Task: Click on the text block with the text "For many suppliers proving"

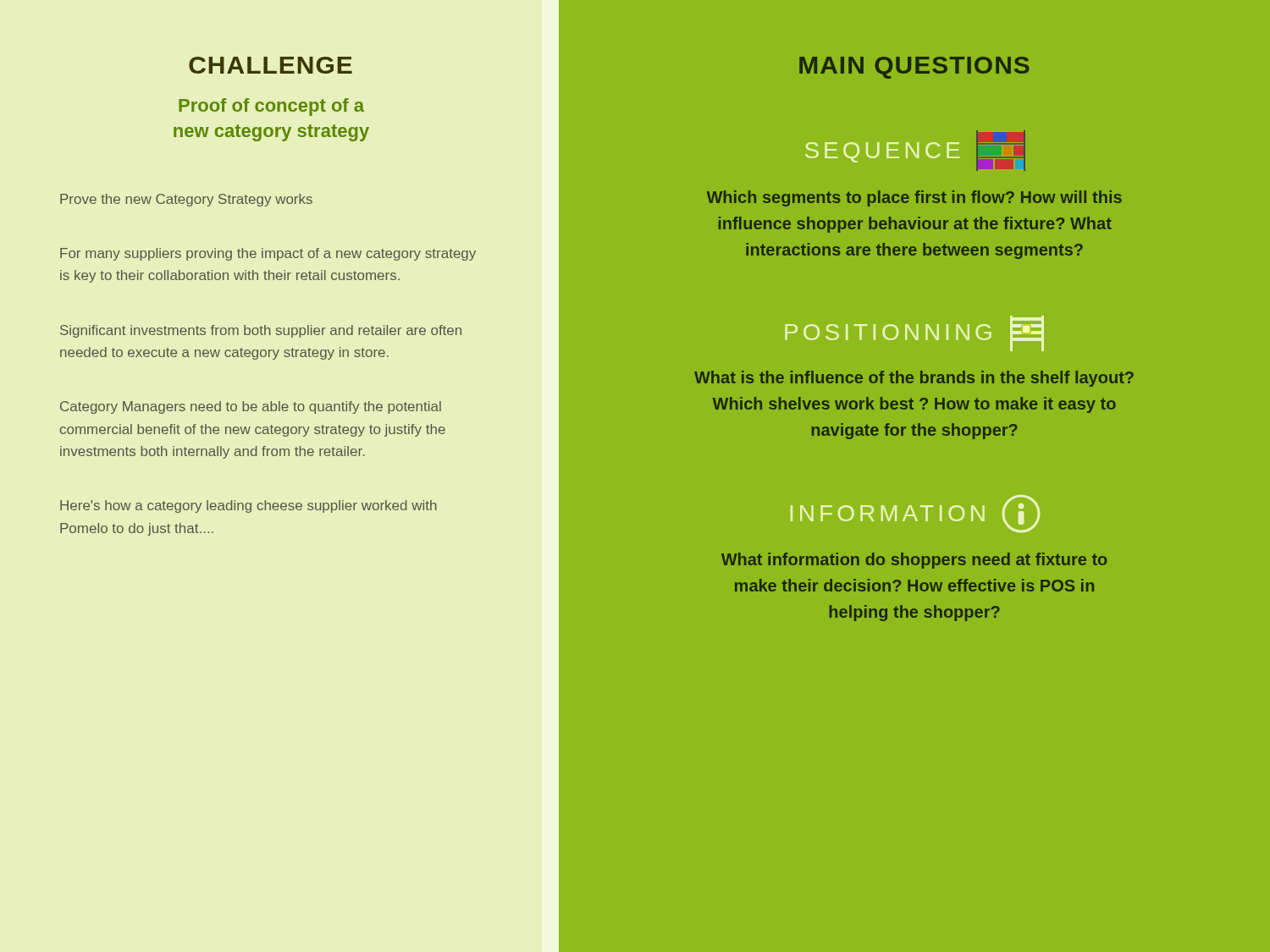Action: 268,265
